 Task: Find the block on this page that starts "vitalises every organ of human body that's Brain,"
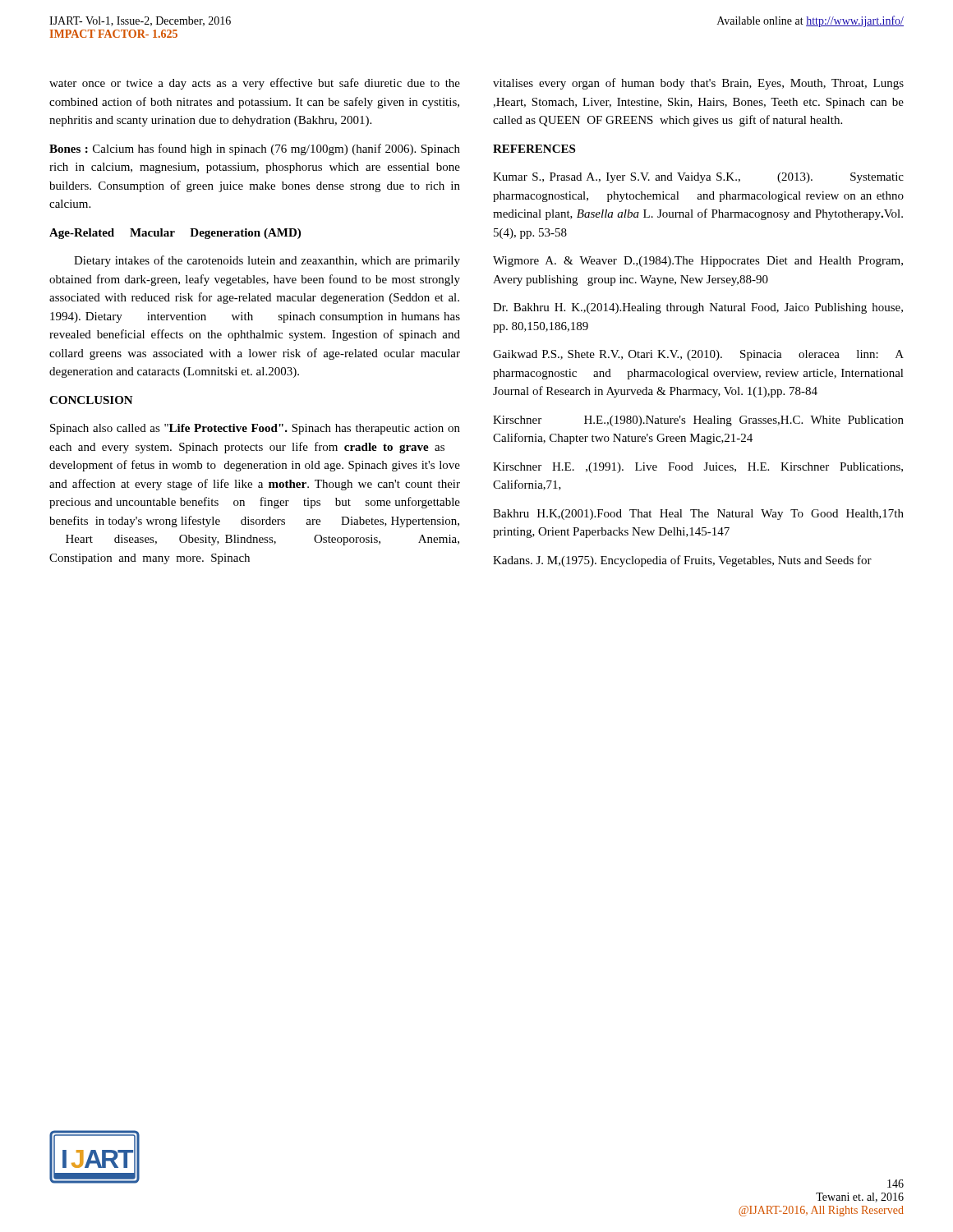[698, 102]
